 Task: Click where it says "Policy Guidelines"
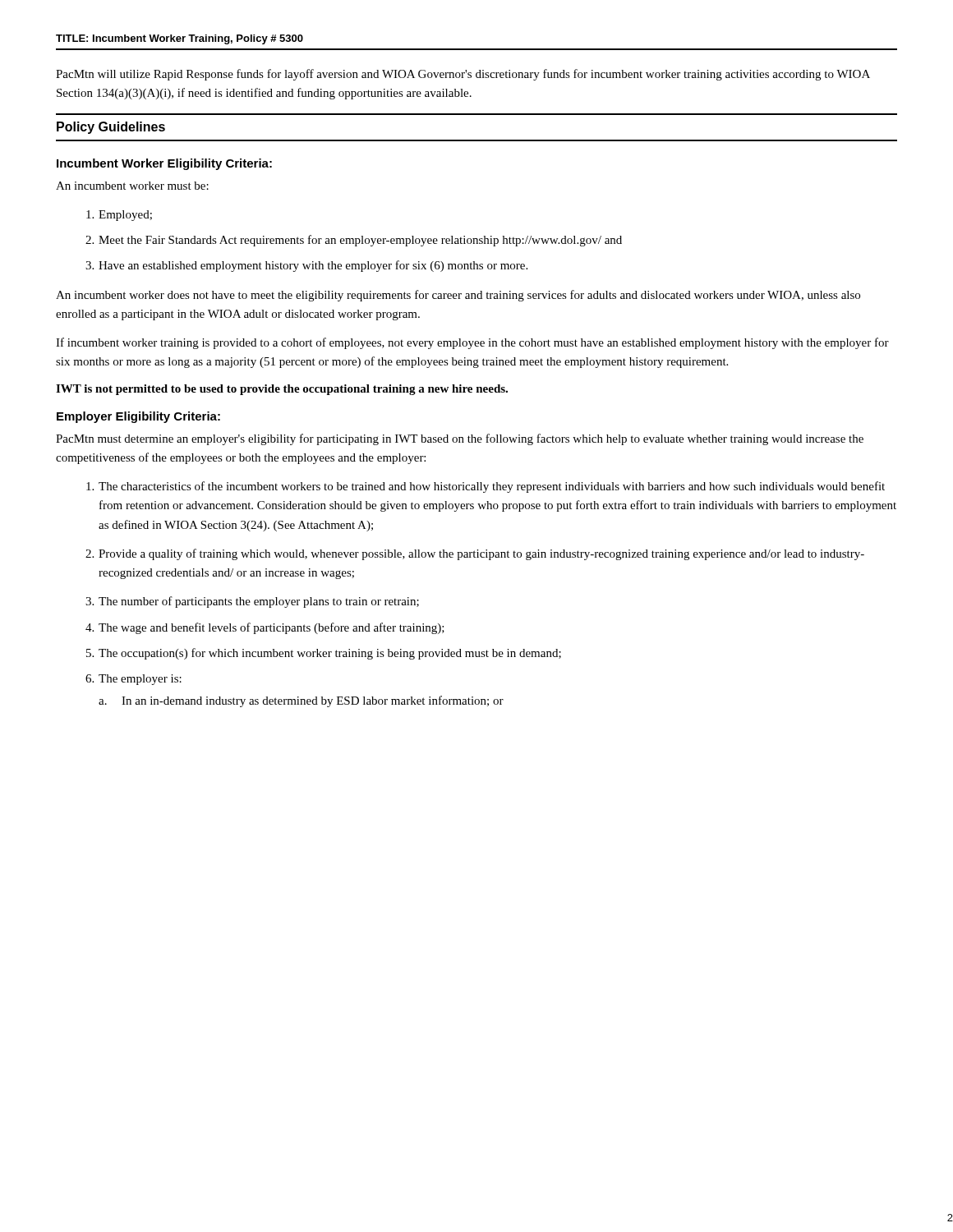[x=111, y=126]
